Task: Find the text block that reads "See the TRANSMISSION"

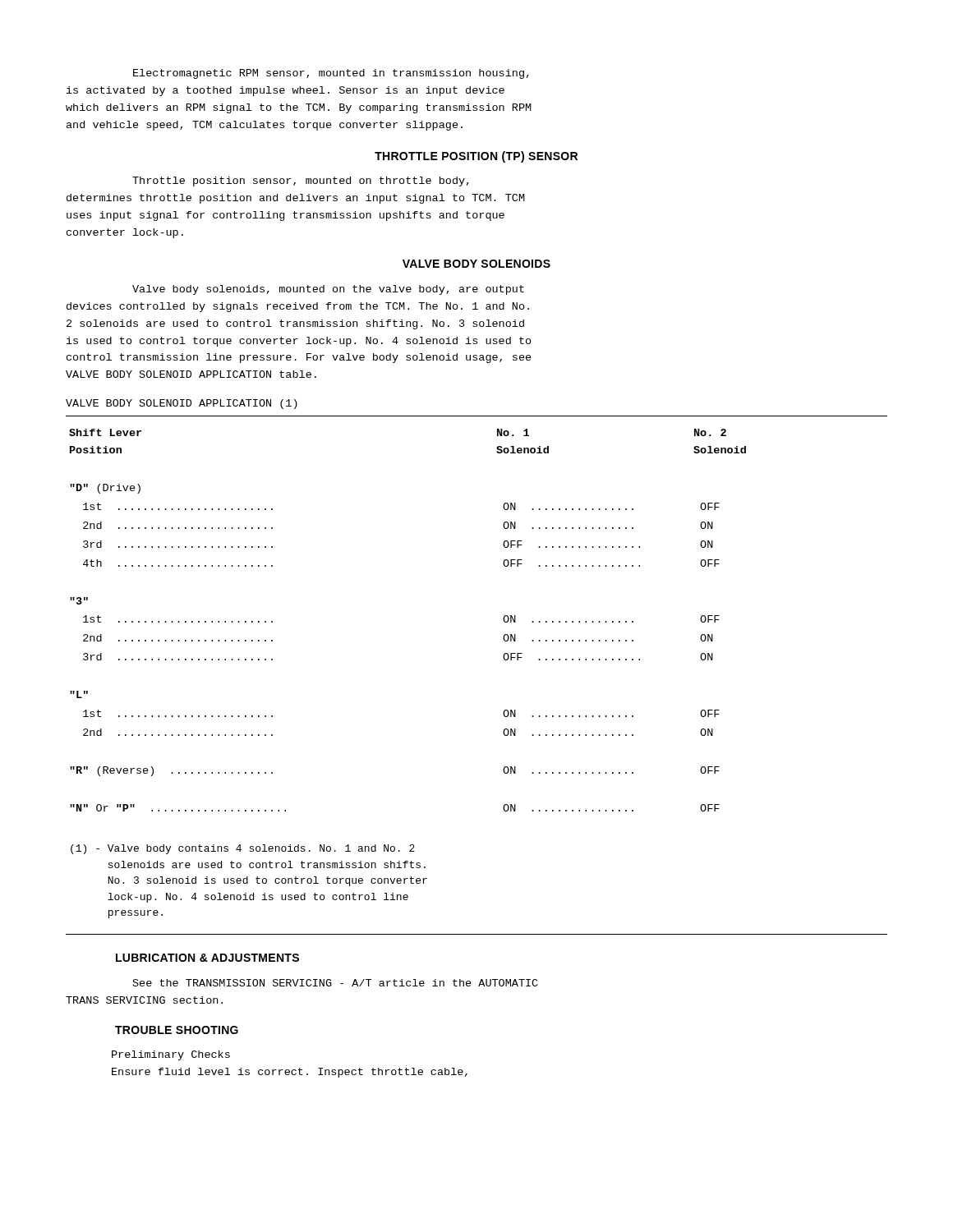Action: pyautogui.click(x=302, y=992)
